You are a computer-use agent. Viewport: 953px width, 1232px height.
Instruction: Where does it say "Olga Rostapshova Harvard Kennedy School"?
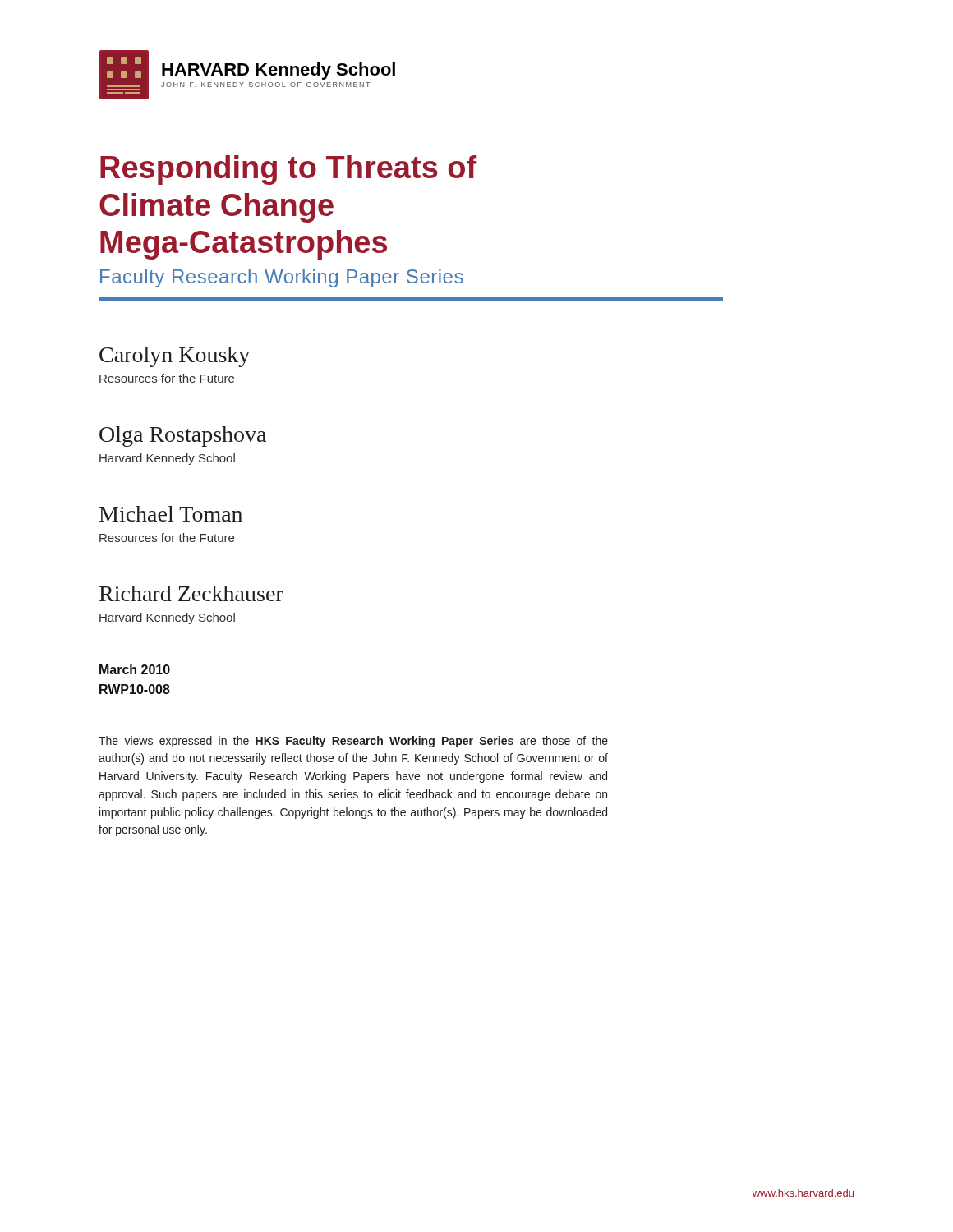[183, 437]
